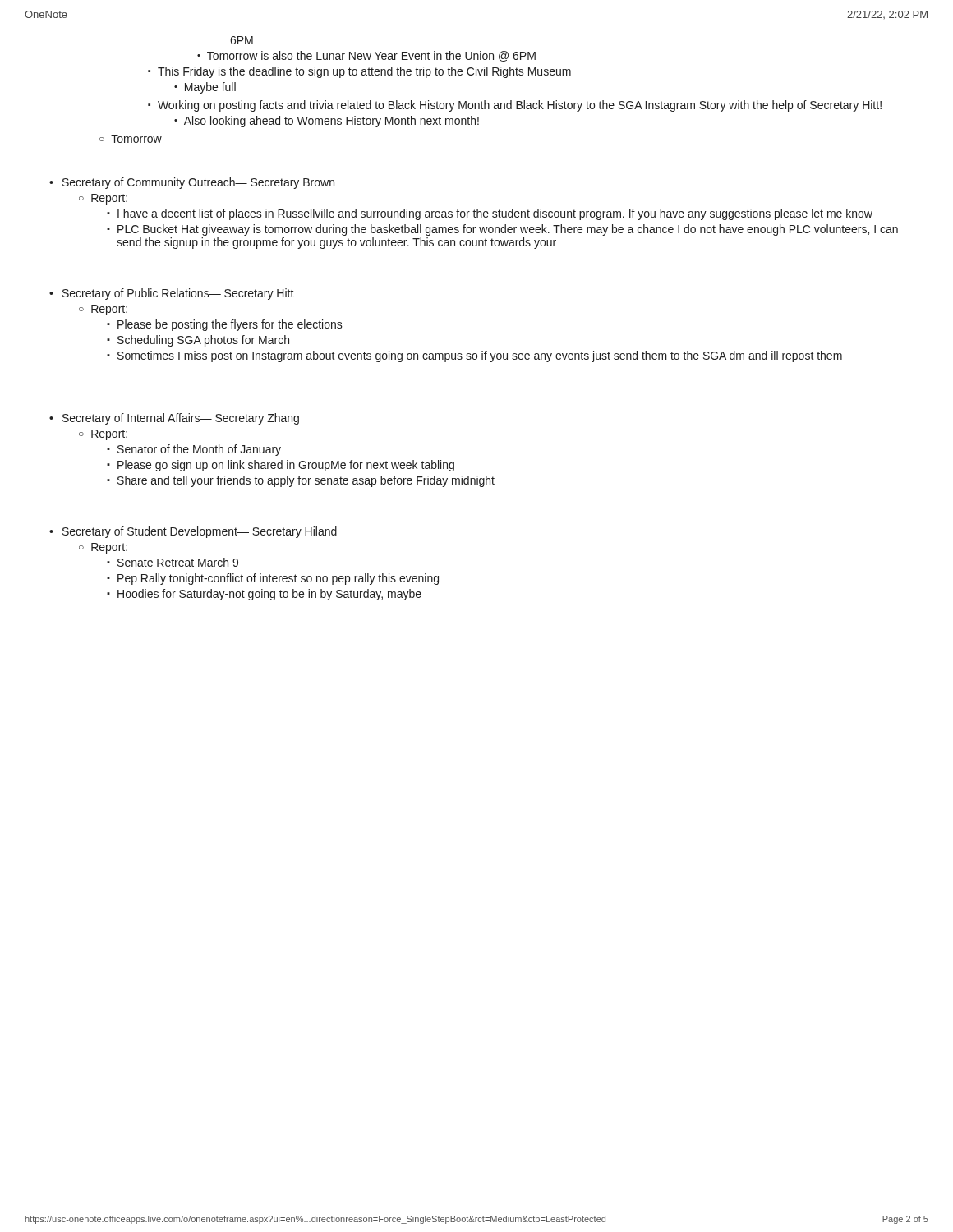Click on the text block starting "Secretary of Public Relations—"
This screenshot has height=1232, width=953.
coord(178,294)
